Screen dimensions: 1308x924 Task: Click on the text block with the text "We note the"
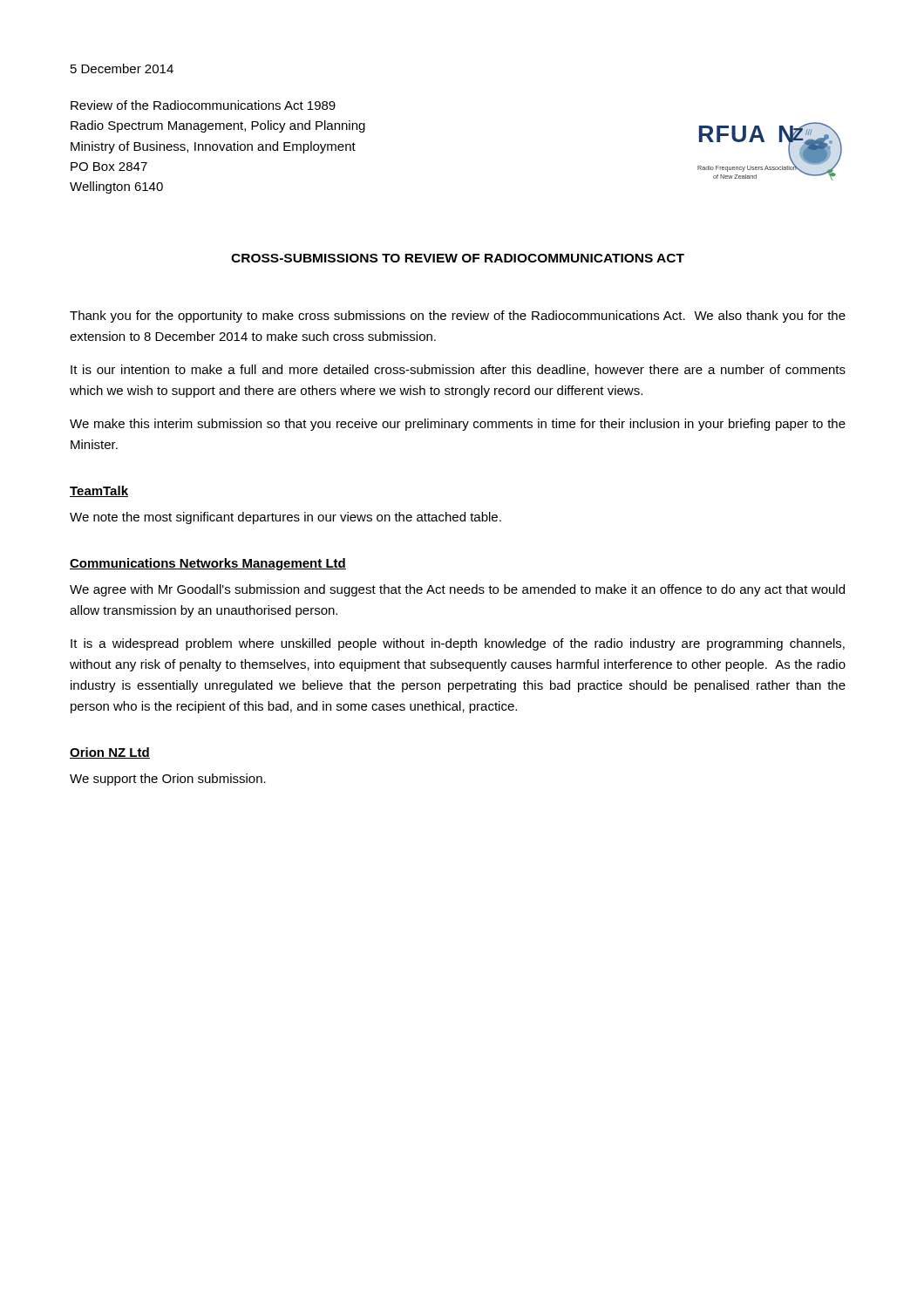click(x=286, y=517)
